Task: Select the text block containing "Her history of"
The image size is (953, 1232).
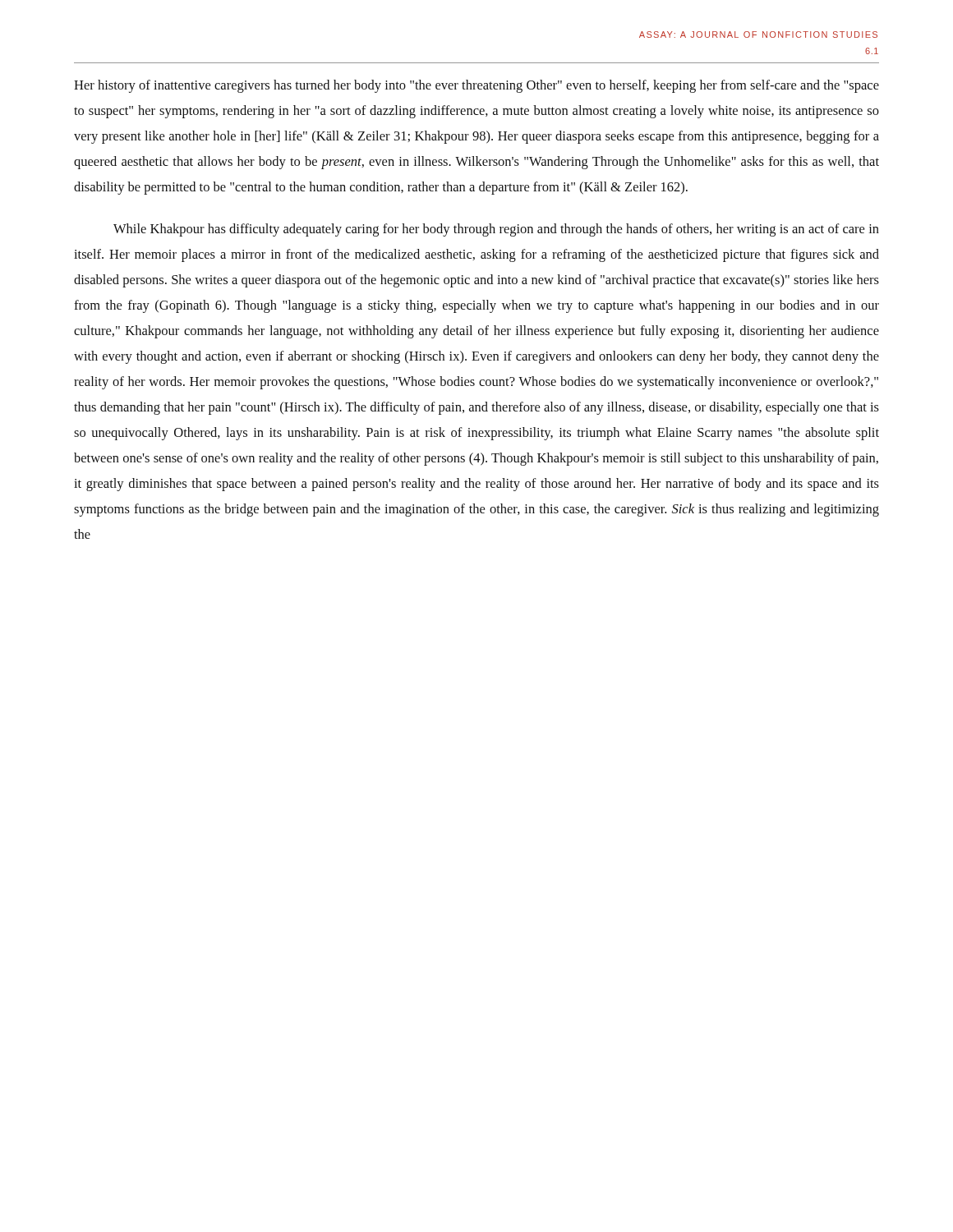Action: (x=476, y=136)
